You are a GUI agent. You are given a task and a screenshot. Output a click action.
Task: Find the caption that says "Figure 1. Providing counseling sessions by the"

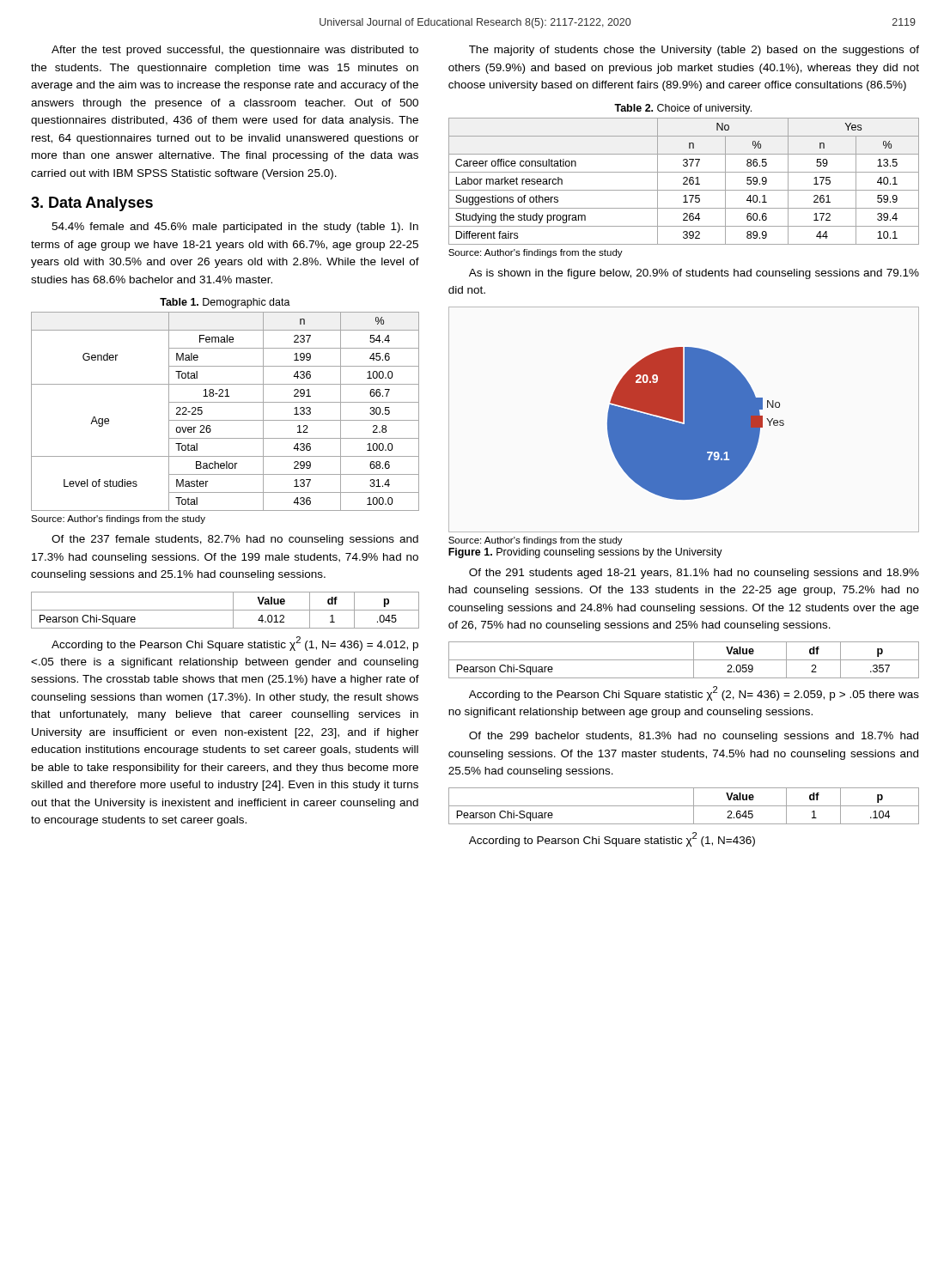point(585,552)
